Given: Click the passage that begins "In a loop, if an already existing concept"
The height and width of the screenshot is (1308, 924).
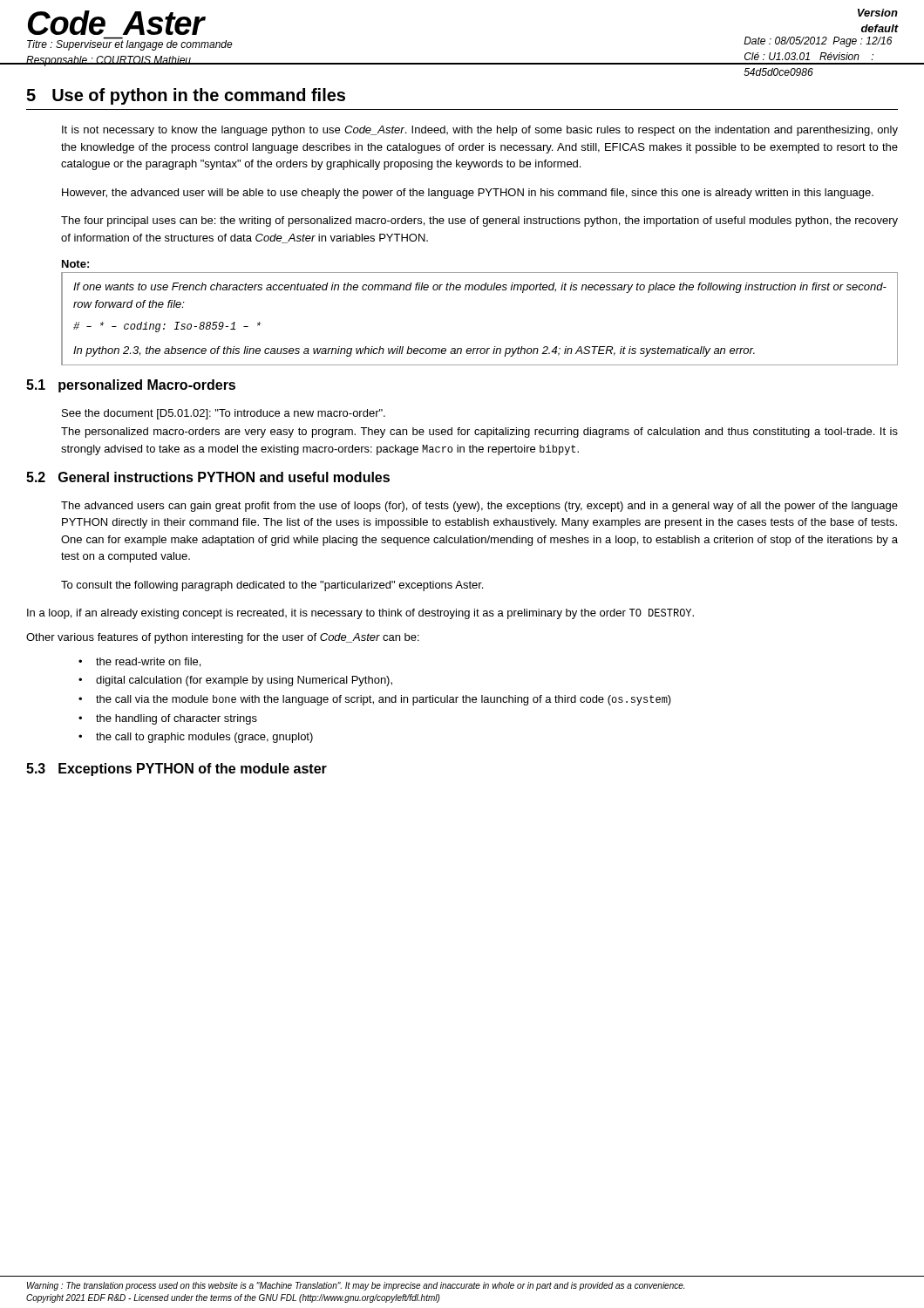Looking at the screenshot, I should coord(462,613).
